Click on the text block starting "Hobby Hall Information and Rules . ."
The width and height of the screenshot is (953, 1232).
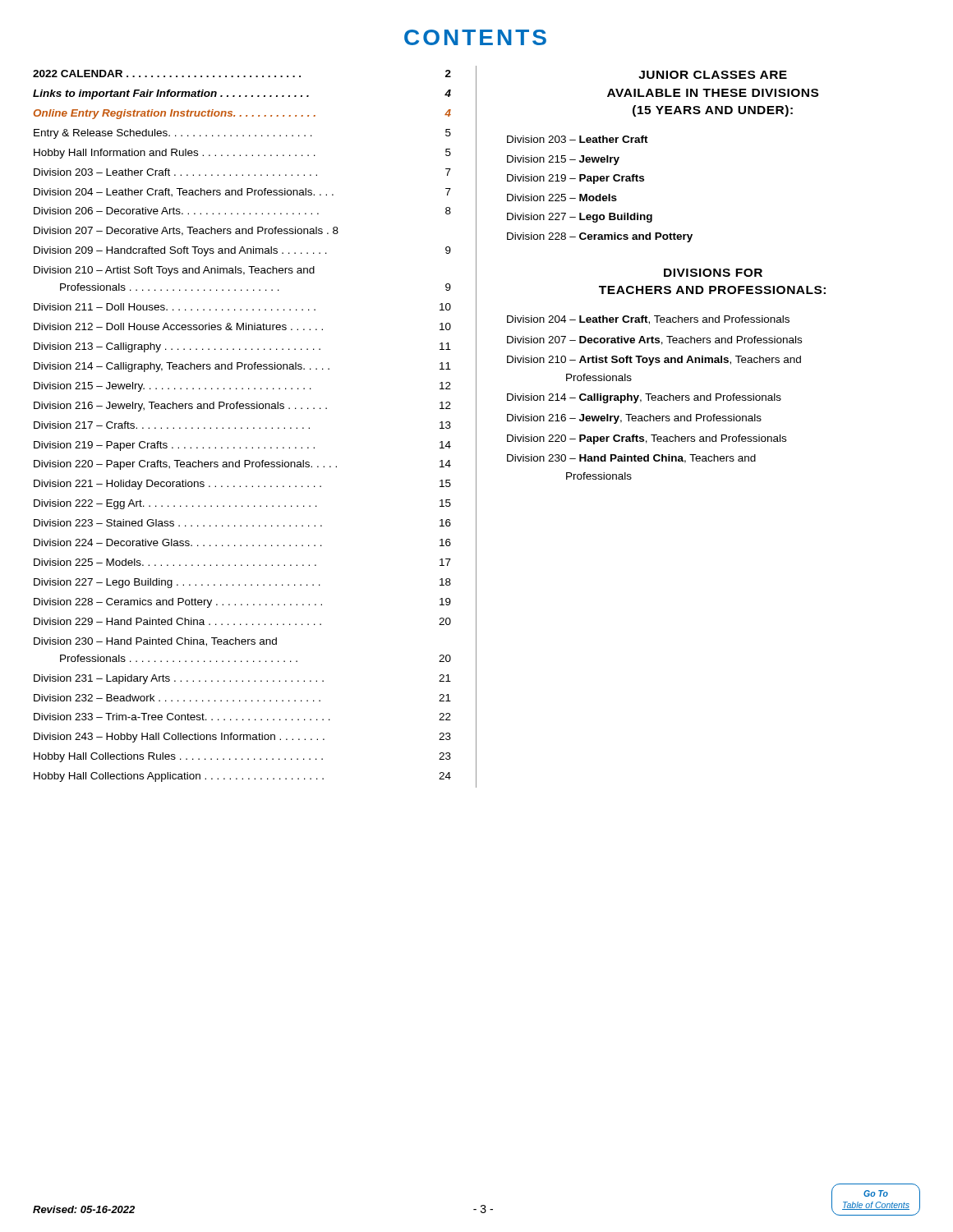[x=242, y=153]
